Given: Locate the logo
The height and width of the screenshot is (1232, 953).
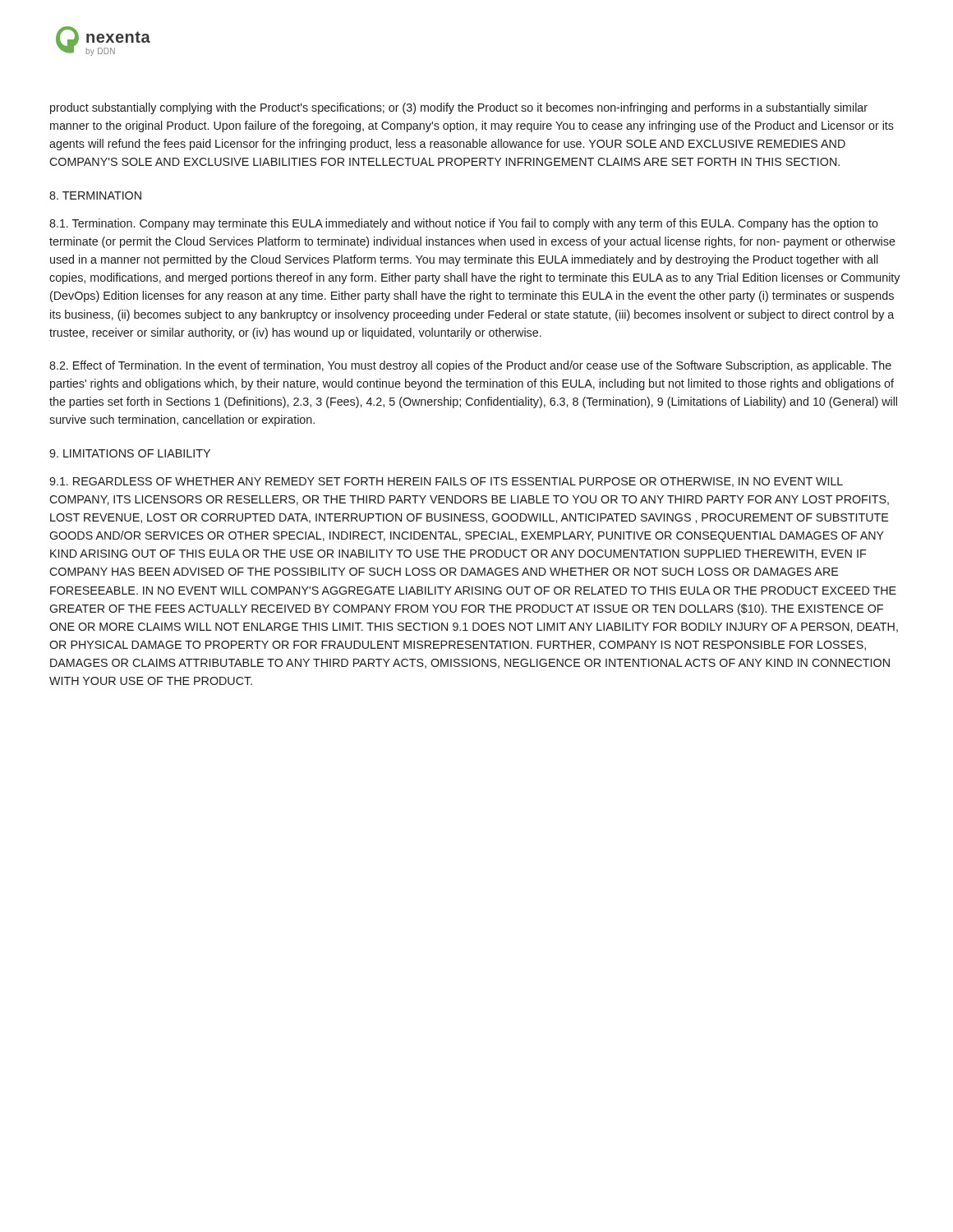Looking at the screenshot, I should 103,44.
